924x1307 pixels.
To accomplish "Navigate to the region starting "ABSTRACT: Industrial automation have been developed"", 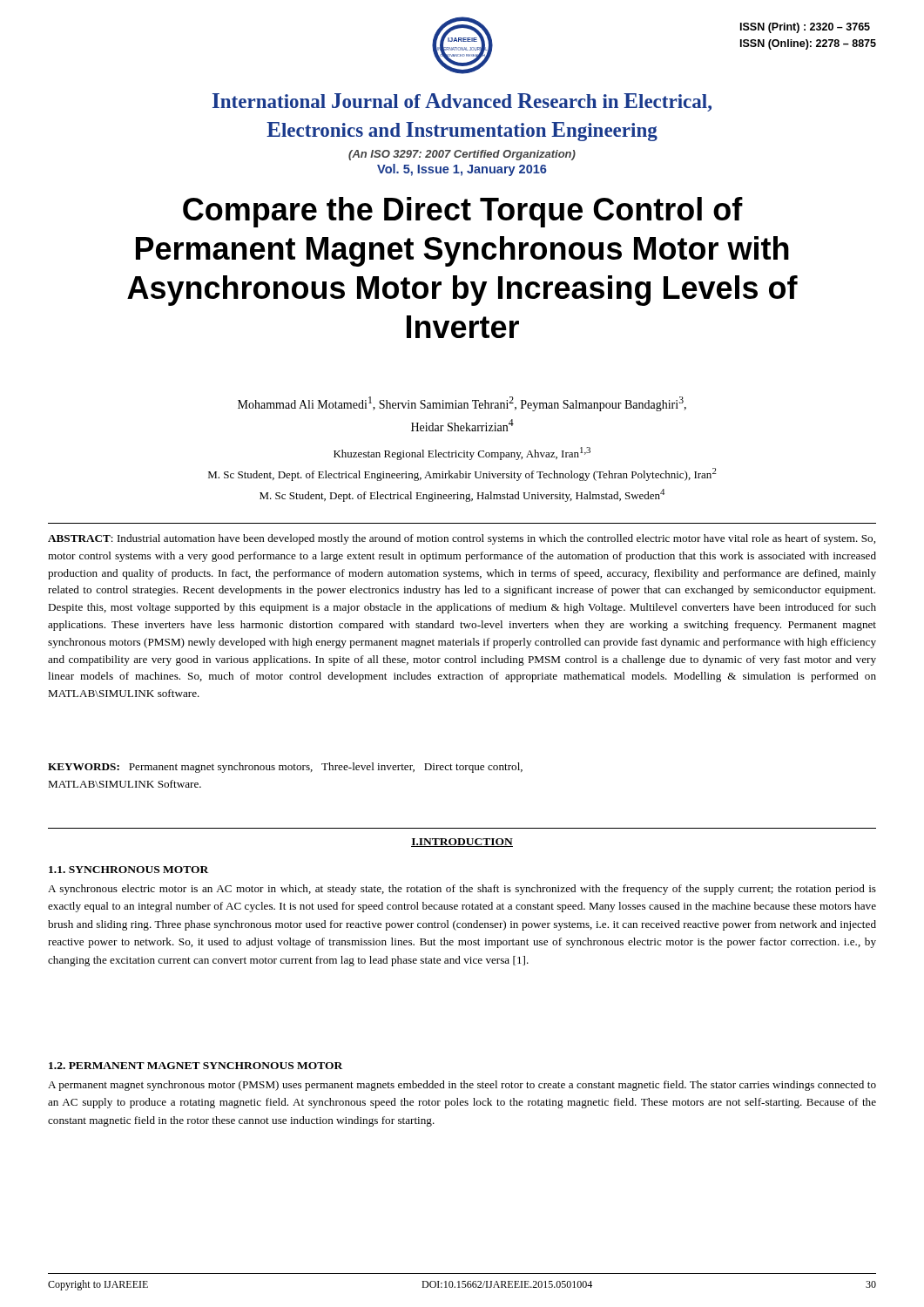I will [x=462, y=616].
